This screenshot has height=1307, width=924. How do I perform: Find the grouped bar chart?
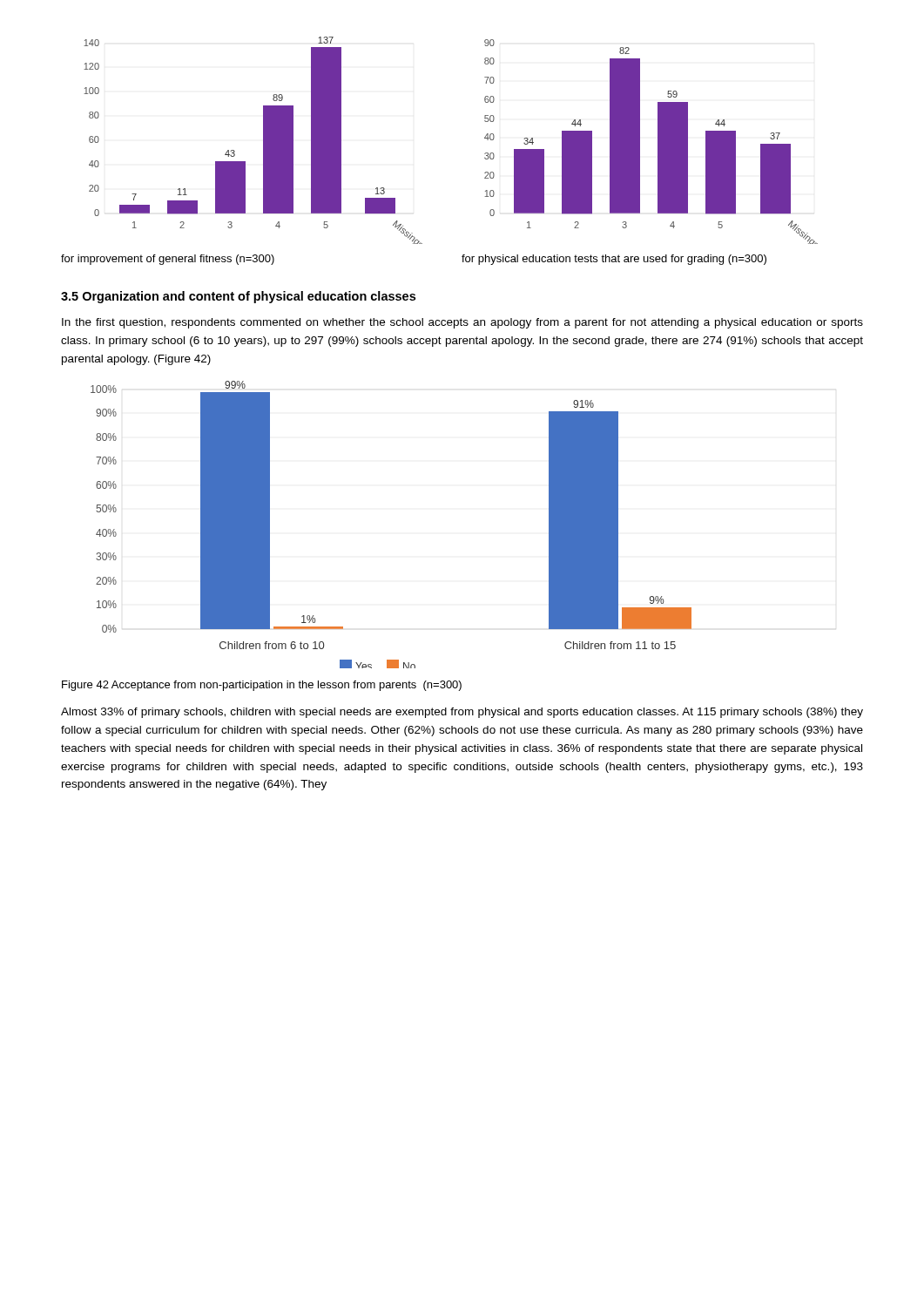click(x=462, y=526)
